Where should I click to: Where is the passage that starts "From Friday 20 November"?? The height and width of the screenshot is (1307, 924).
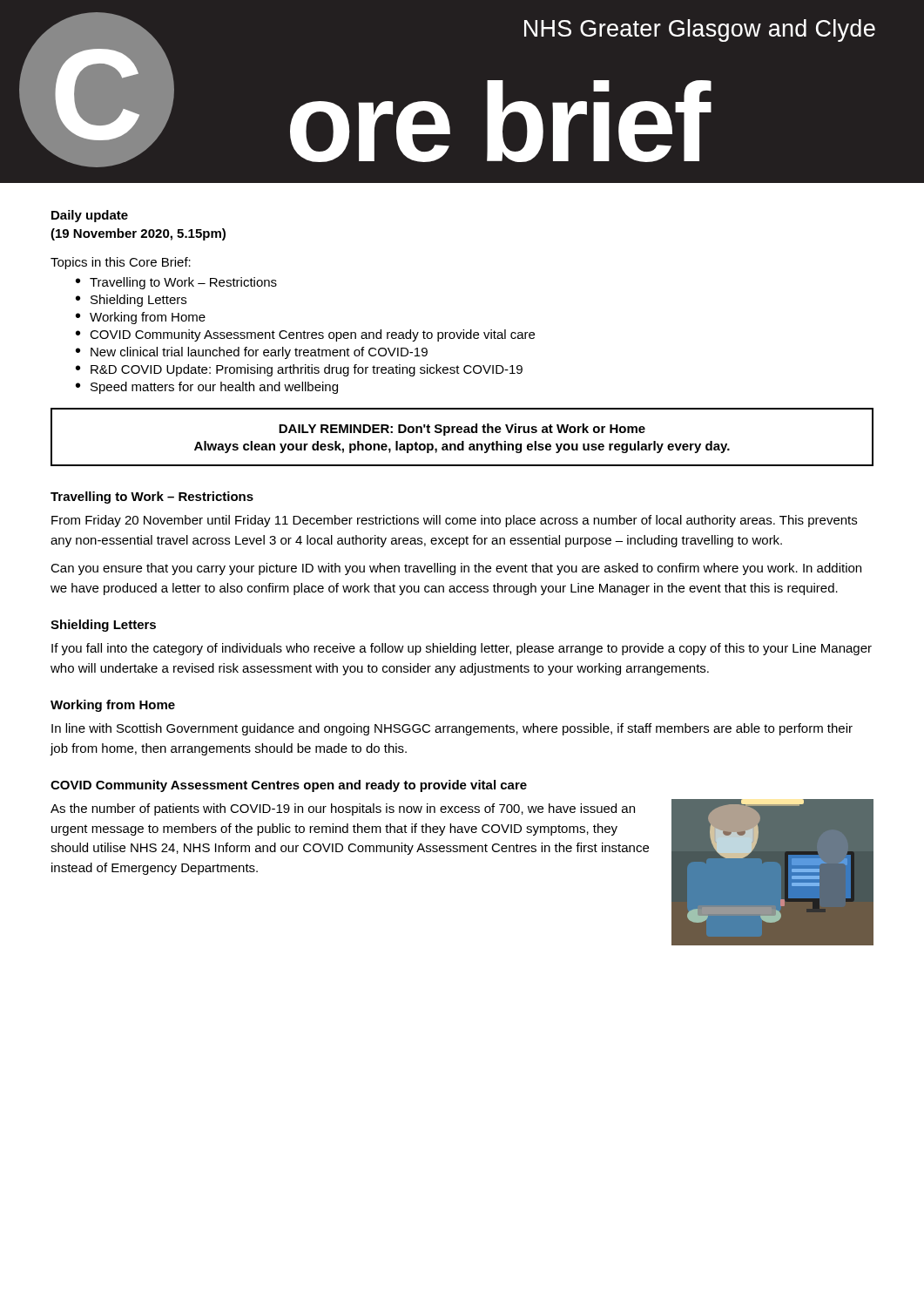pos(462,530)
